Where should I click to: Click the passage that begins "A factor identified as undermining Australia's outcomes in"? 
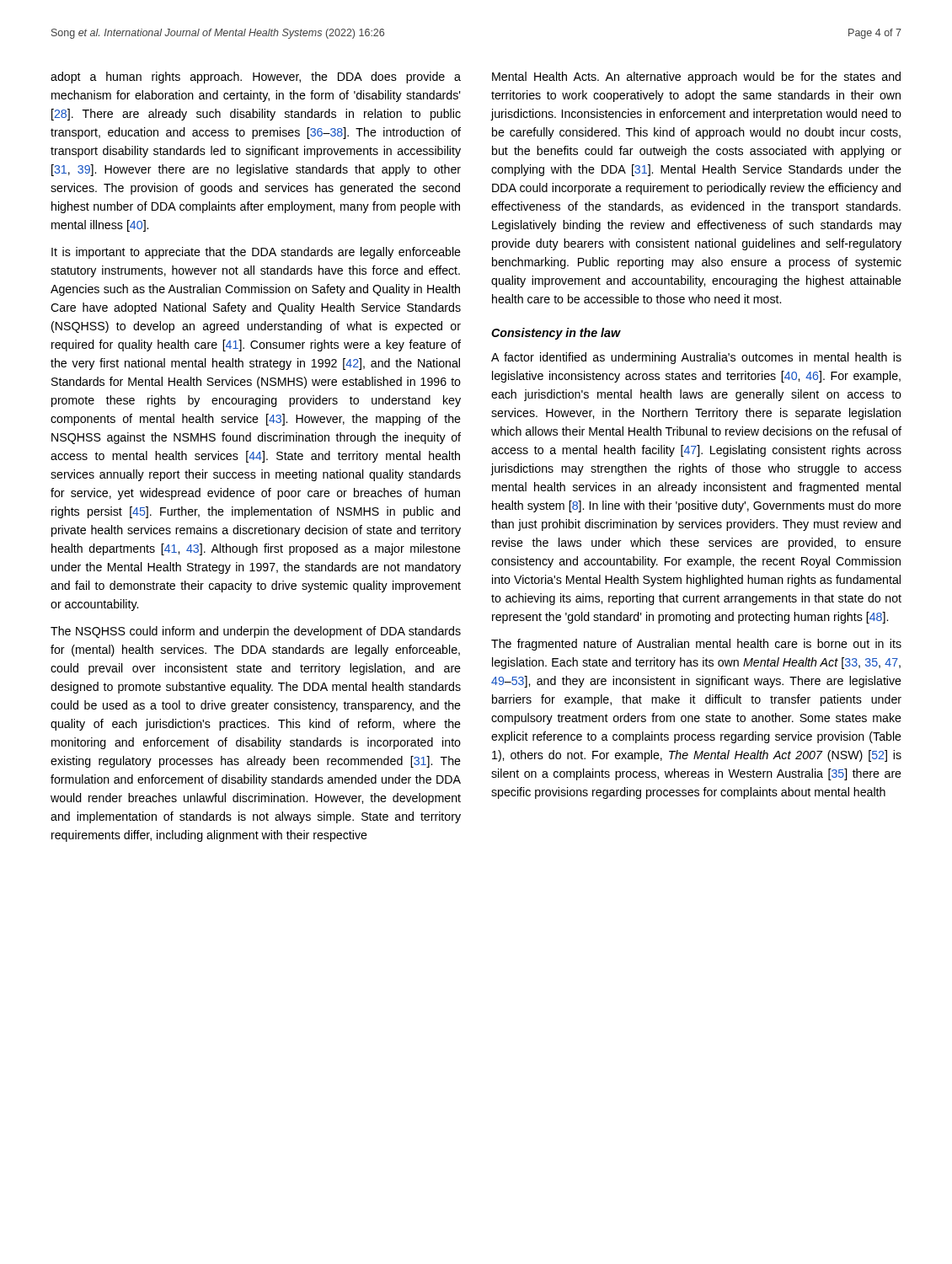click(x=696, y=487)
